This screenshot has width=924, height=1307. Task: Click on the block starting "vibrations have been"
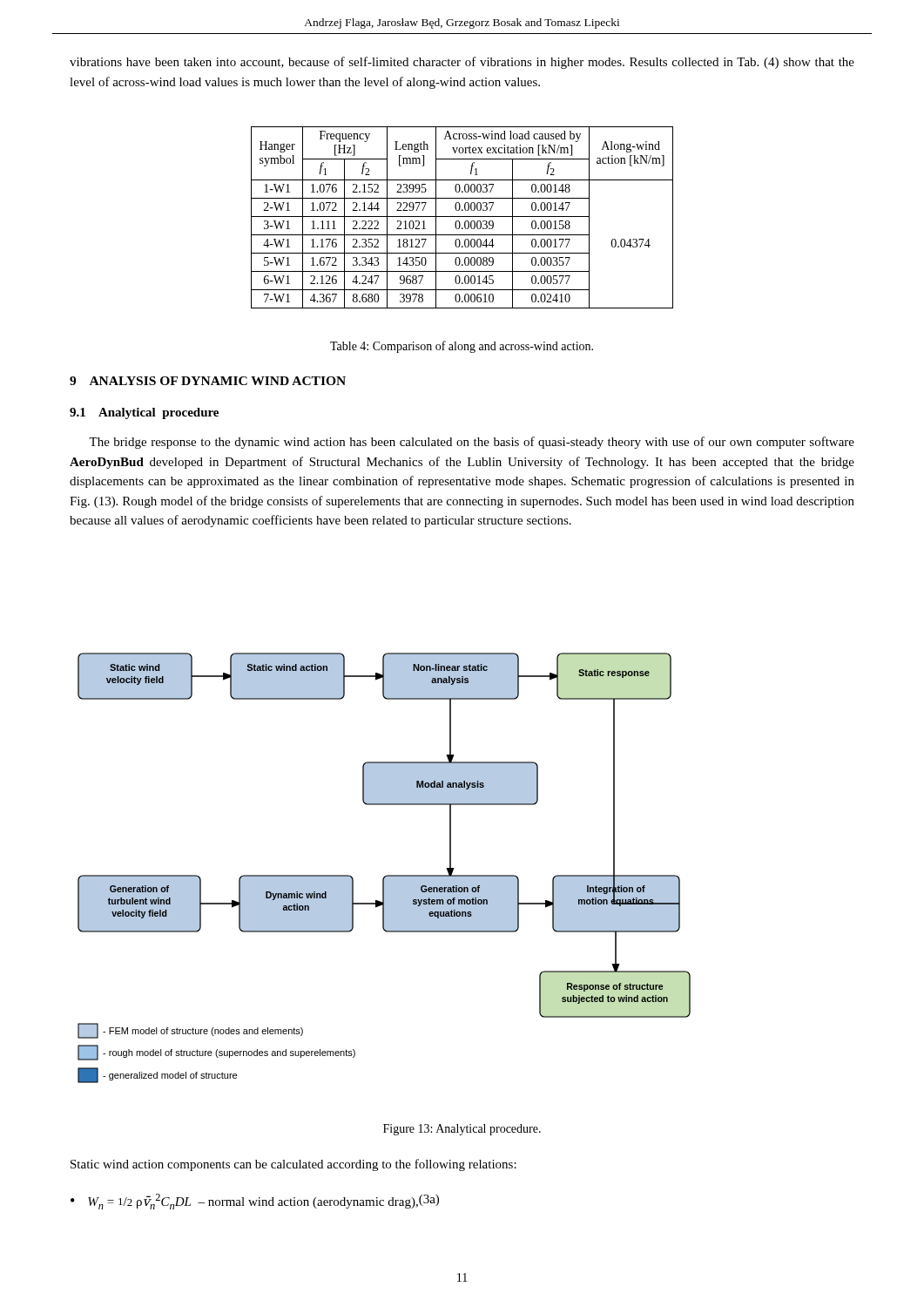pyautogui.click(x=462, y=72)
